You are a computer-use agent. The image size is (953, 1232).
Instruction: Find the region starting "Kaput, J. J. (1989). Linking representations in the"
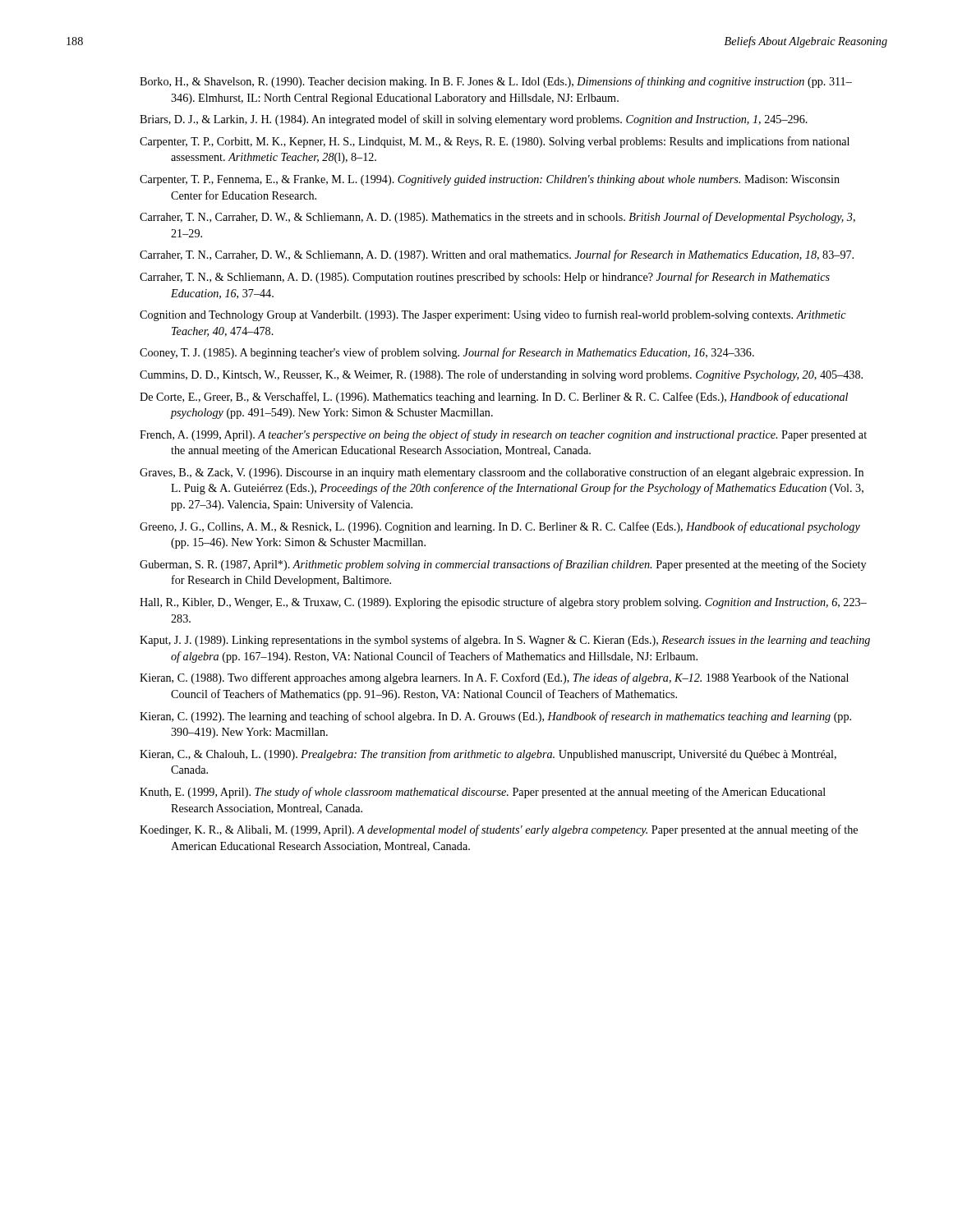point(505,648)
